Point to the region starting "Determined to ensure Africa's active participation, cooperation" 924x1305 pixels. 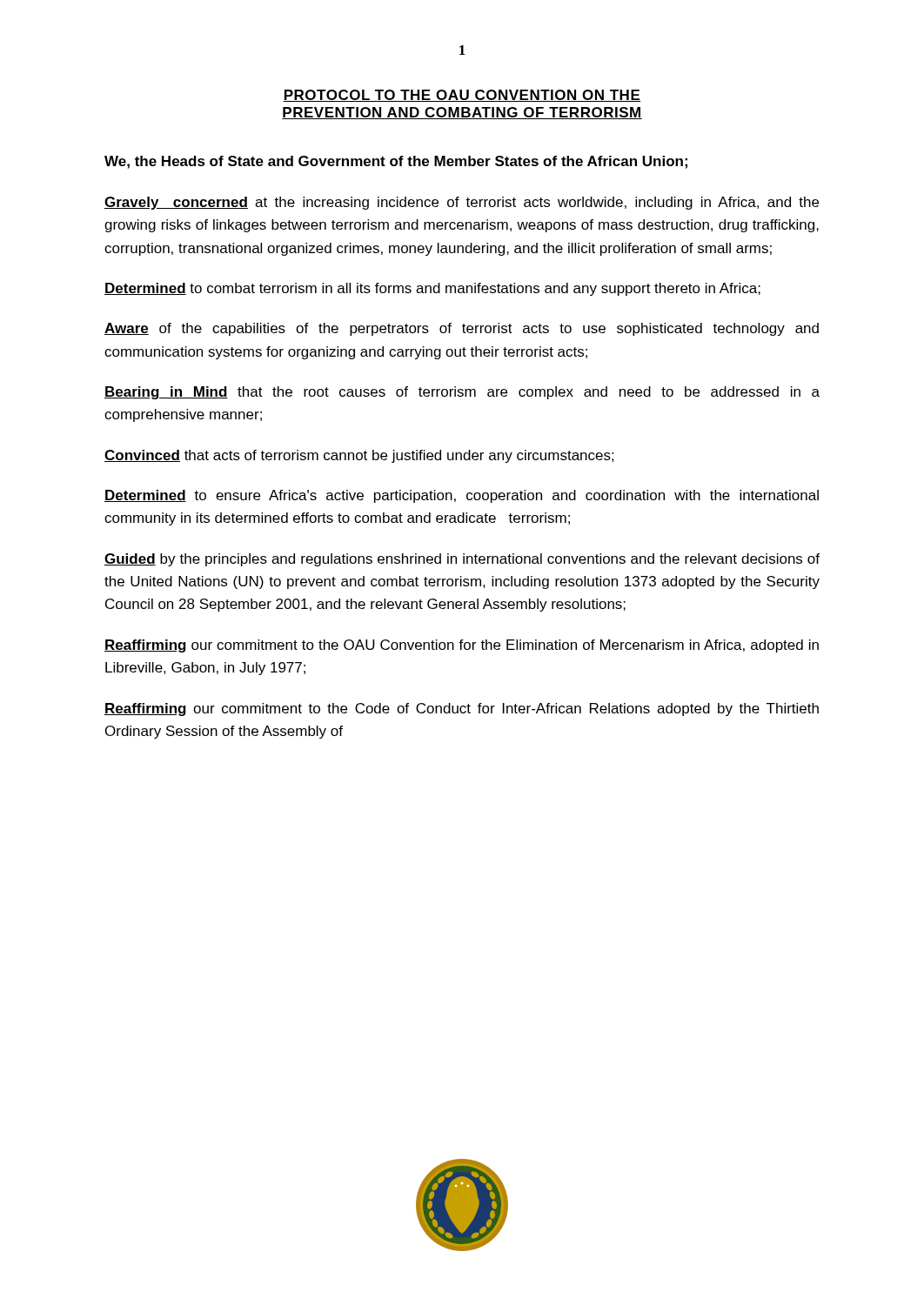pyautogui.click(x=462, y=507)
